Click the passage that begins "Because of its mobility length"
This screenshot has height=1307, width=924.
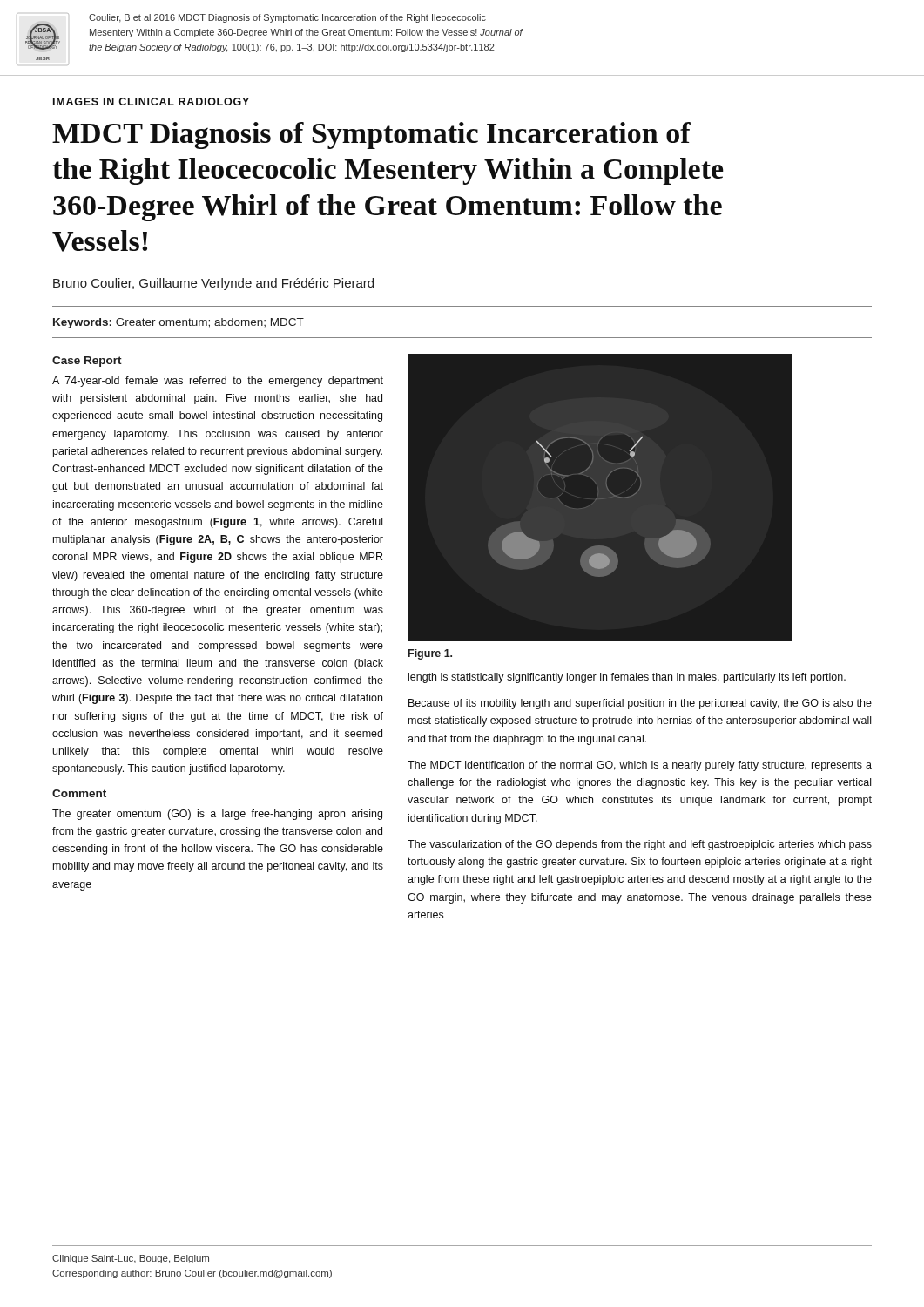tap(640, 721)
